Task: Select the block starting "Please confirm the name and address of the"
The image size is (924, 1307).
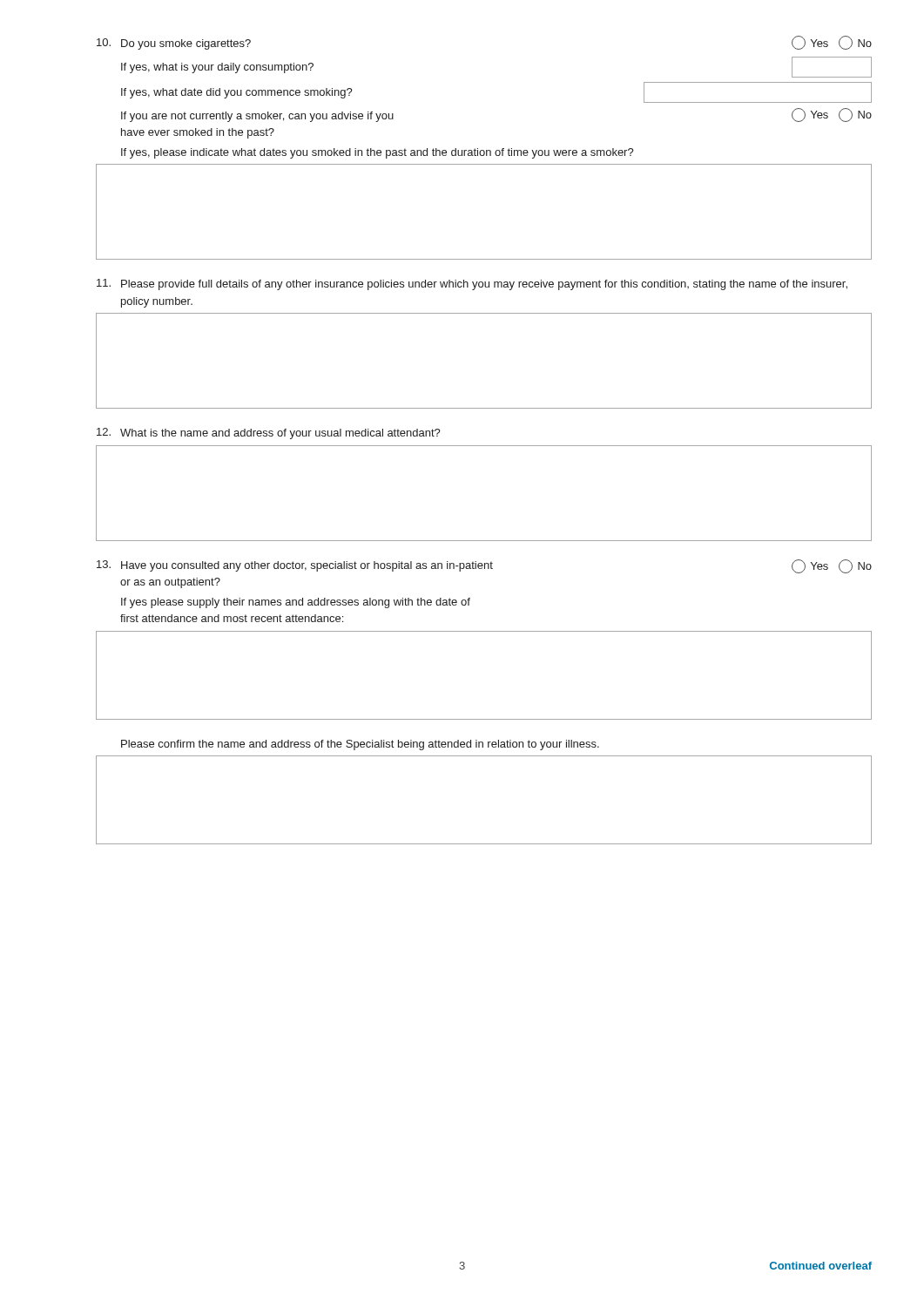Action: (360, 743)
